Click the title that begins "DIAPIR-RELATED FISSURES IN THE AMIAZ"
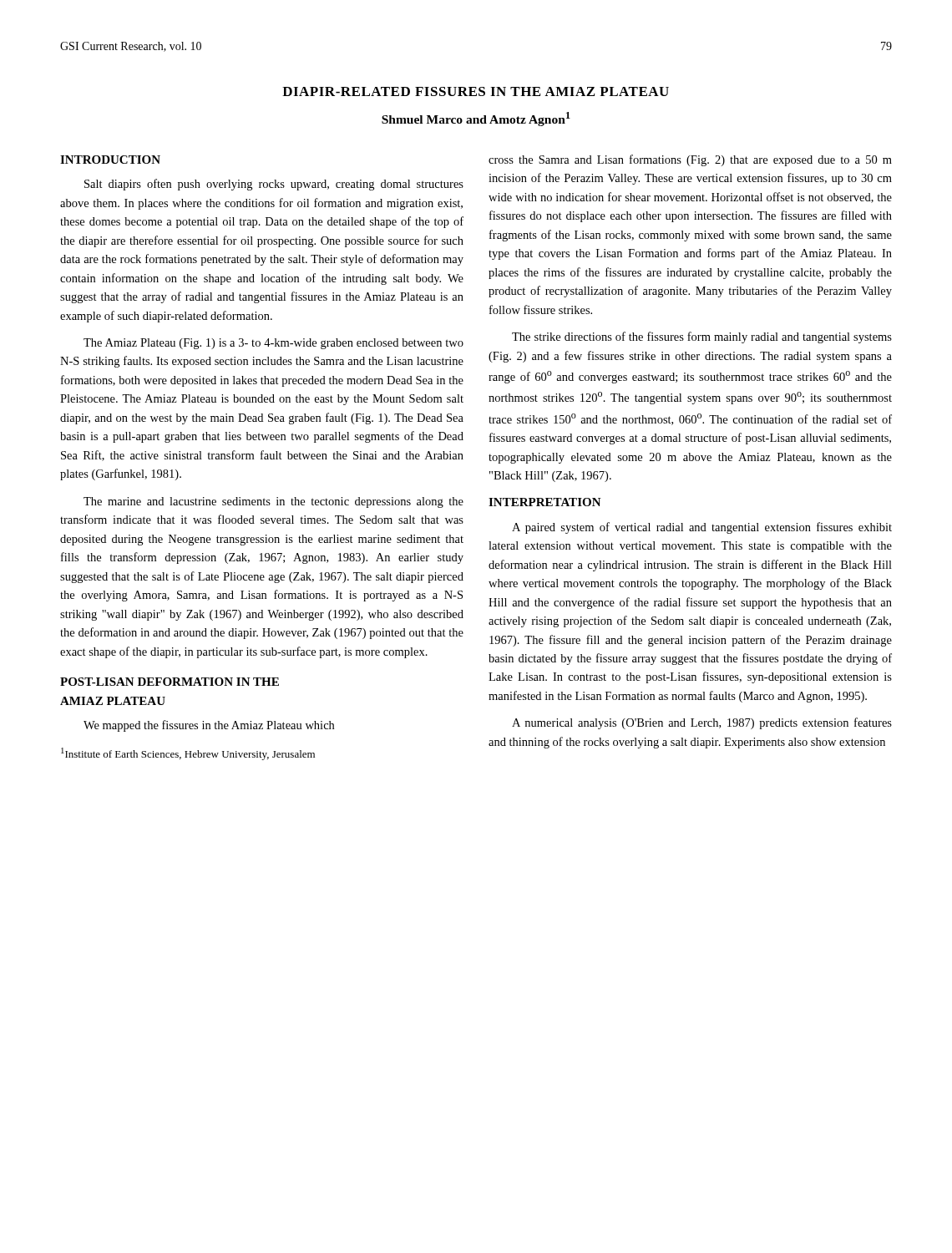Image resolution: width=952 pixels, height=1253 pixels. (x=476, y=91)
